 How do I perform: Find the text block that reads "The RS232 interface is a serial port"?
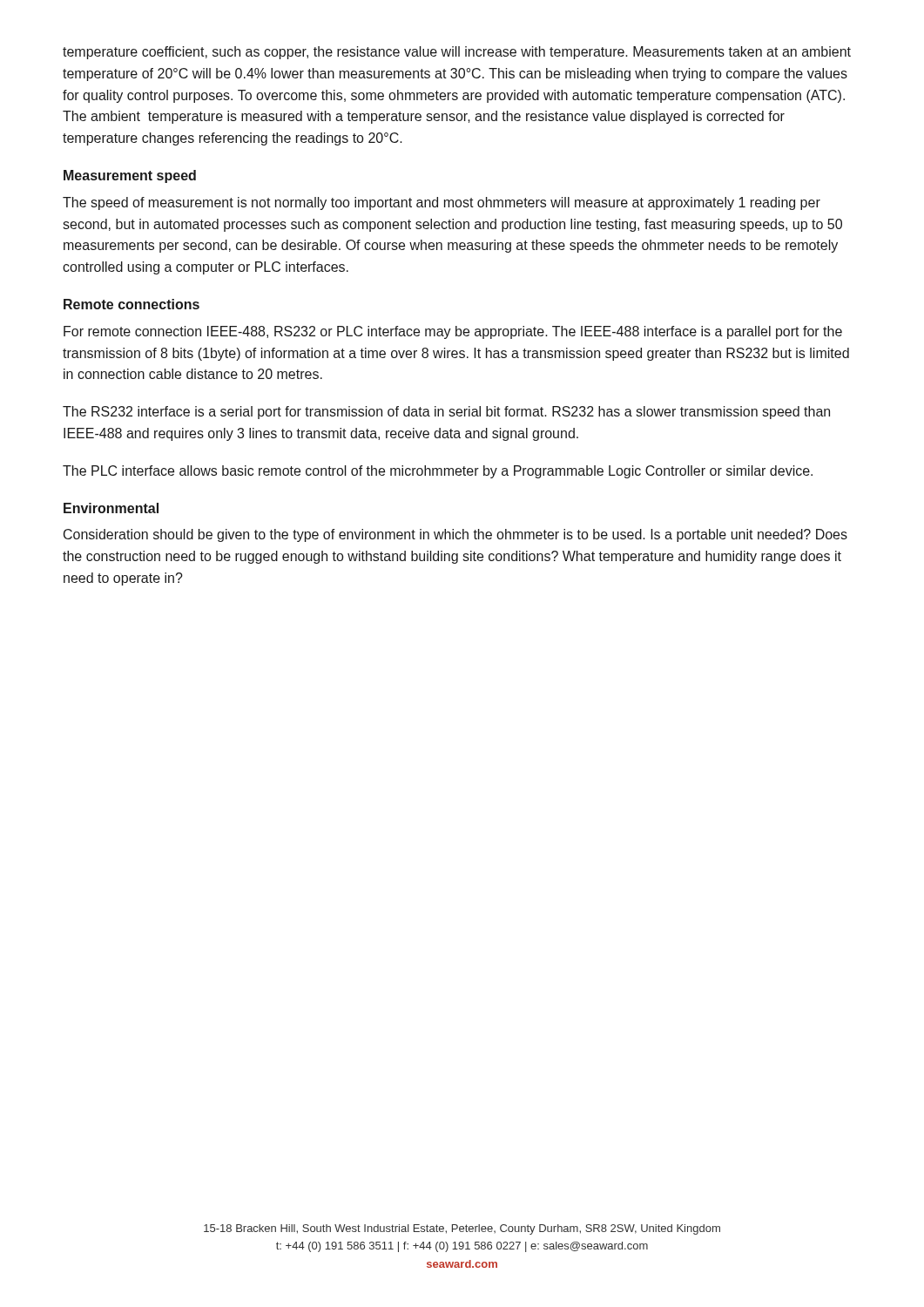(462, 423)
